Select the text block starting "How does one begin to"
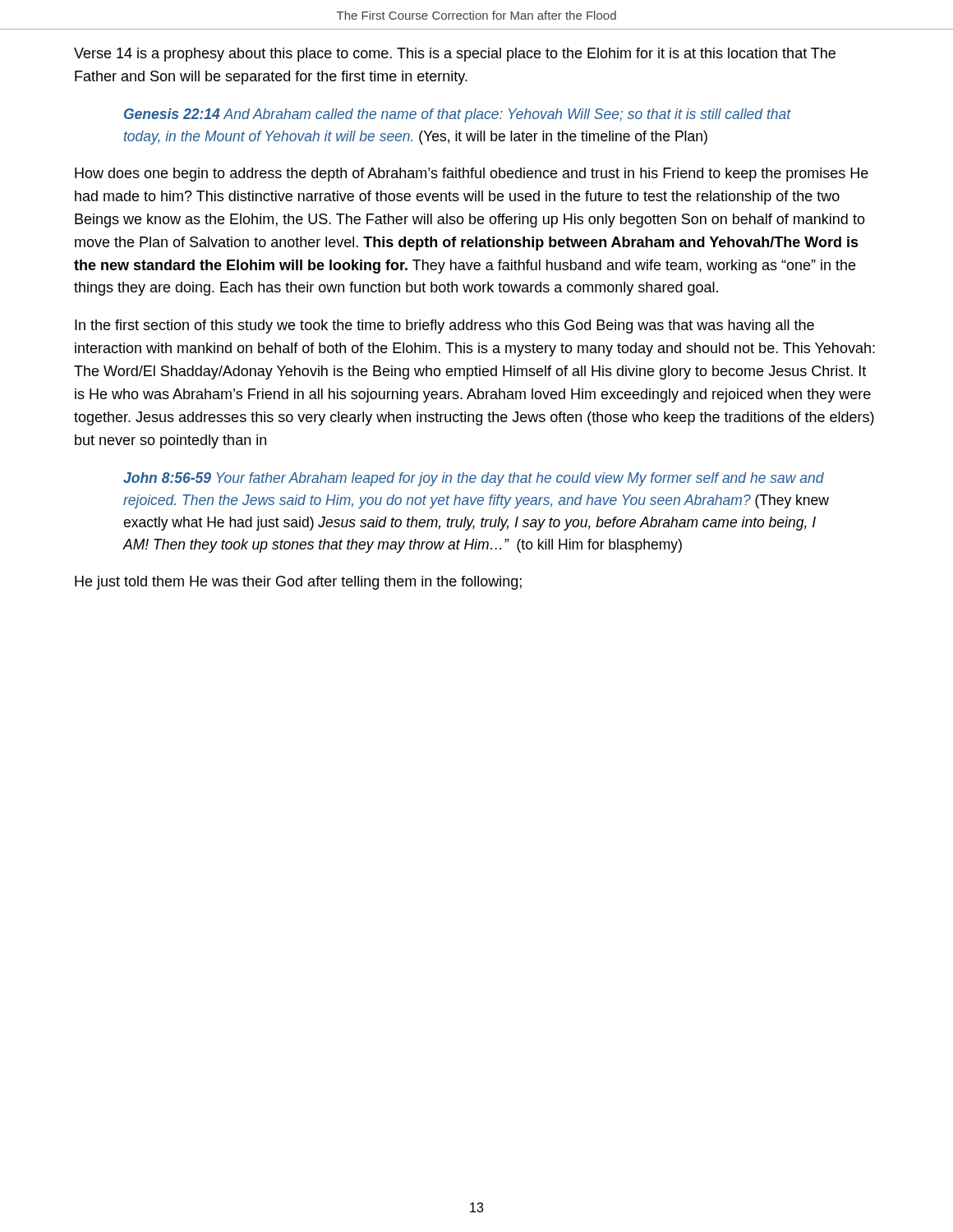 click(471, 231)
